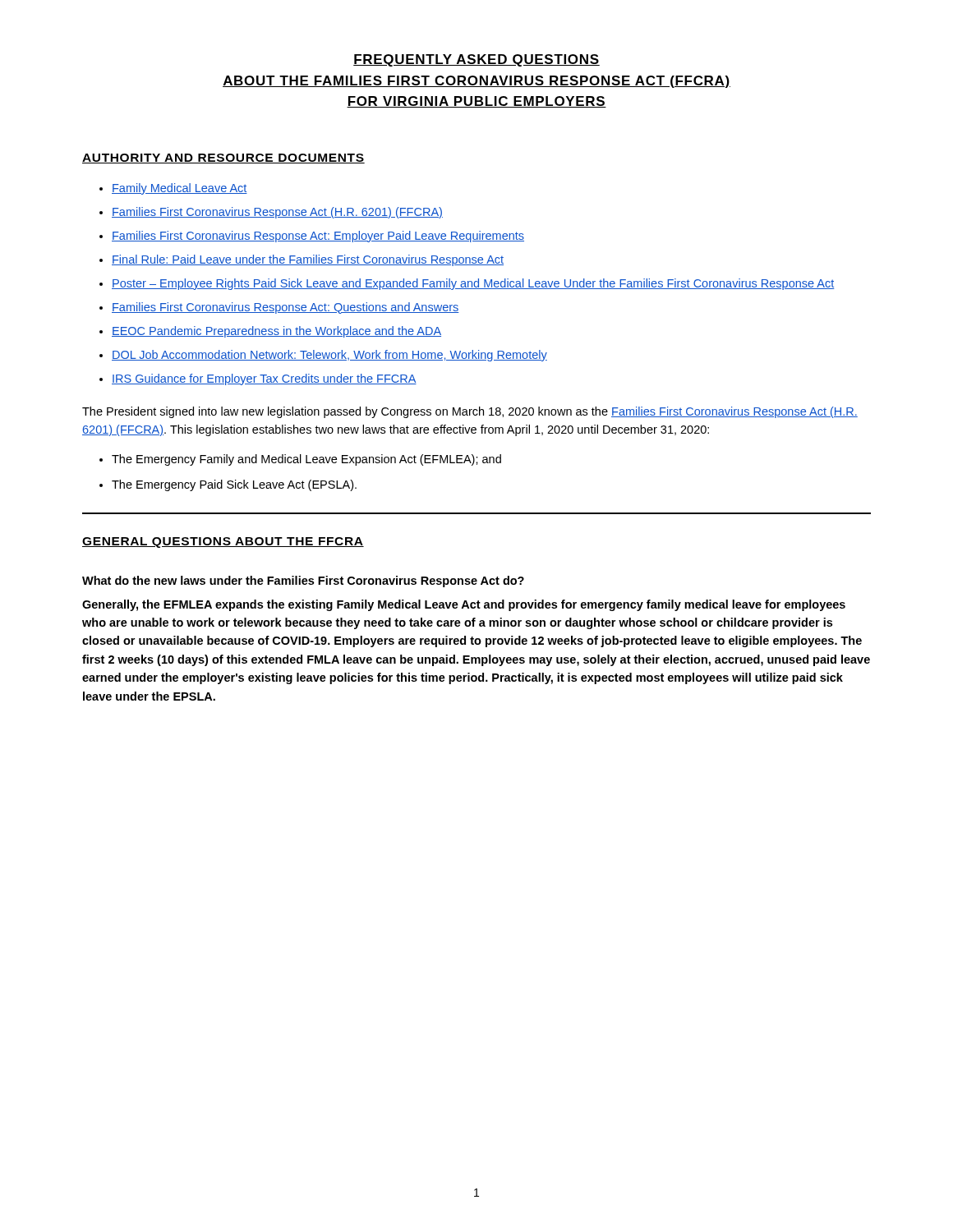Select the section header containing "GENERAL QUESTIONS ABOUT THE"
Screen dimensions: 1232x953
(223, 541)
